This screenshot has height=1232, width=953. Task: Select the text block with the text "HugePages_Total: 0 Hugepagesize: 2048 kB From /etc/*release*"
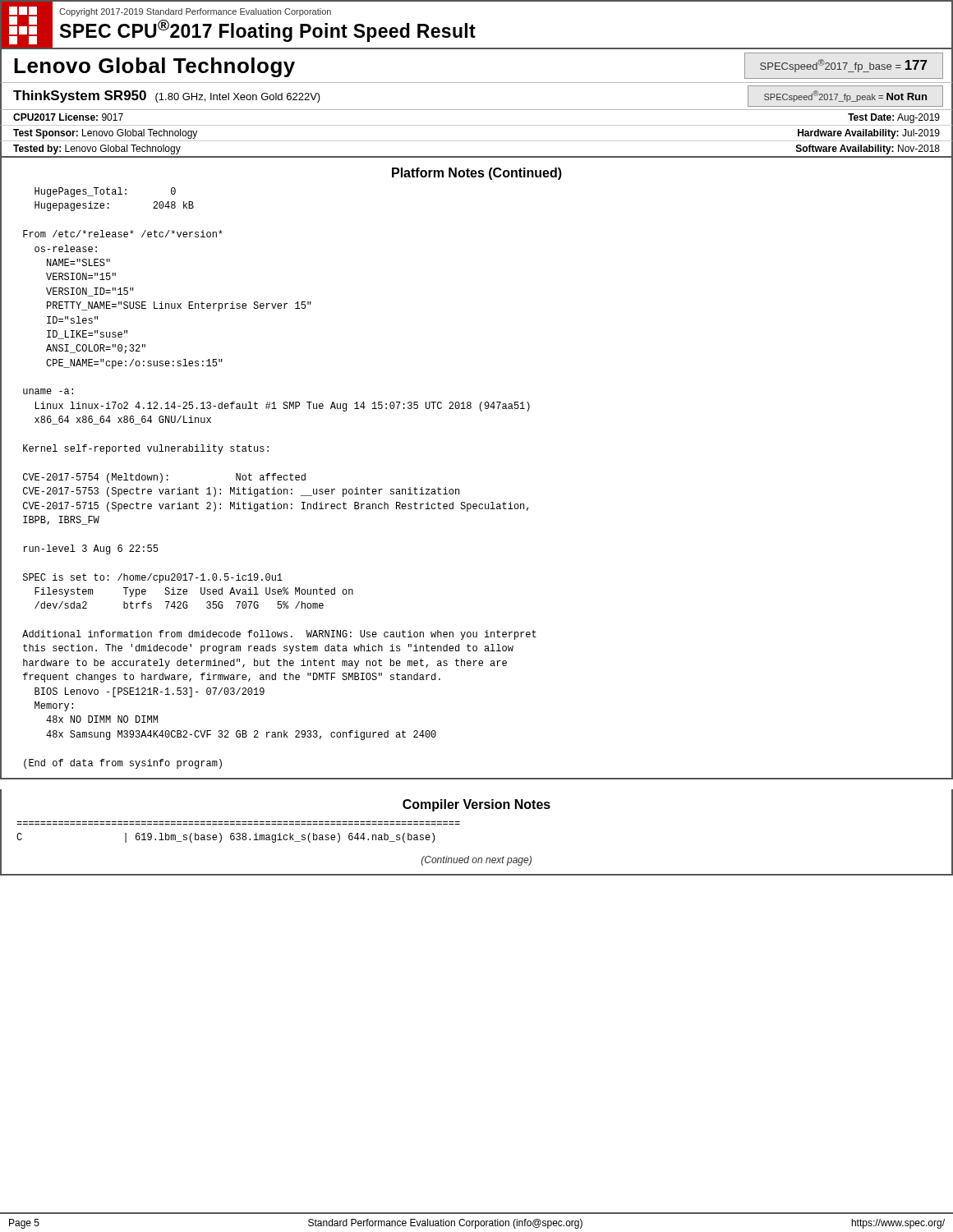point(105,192)
